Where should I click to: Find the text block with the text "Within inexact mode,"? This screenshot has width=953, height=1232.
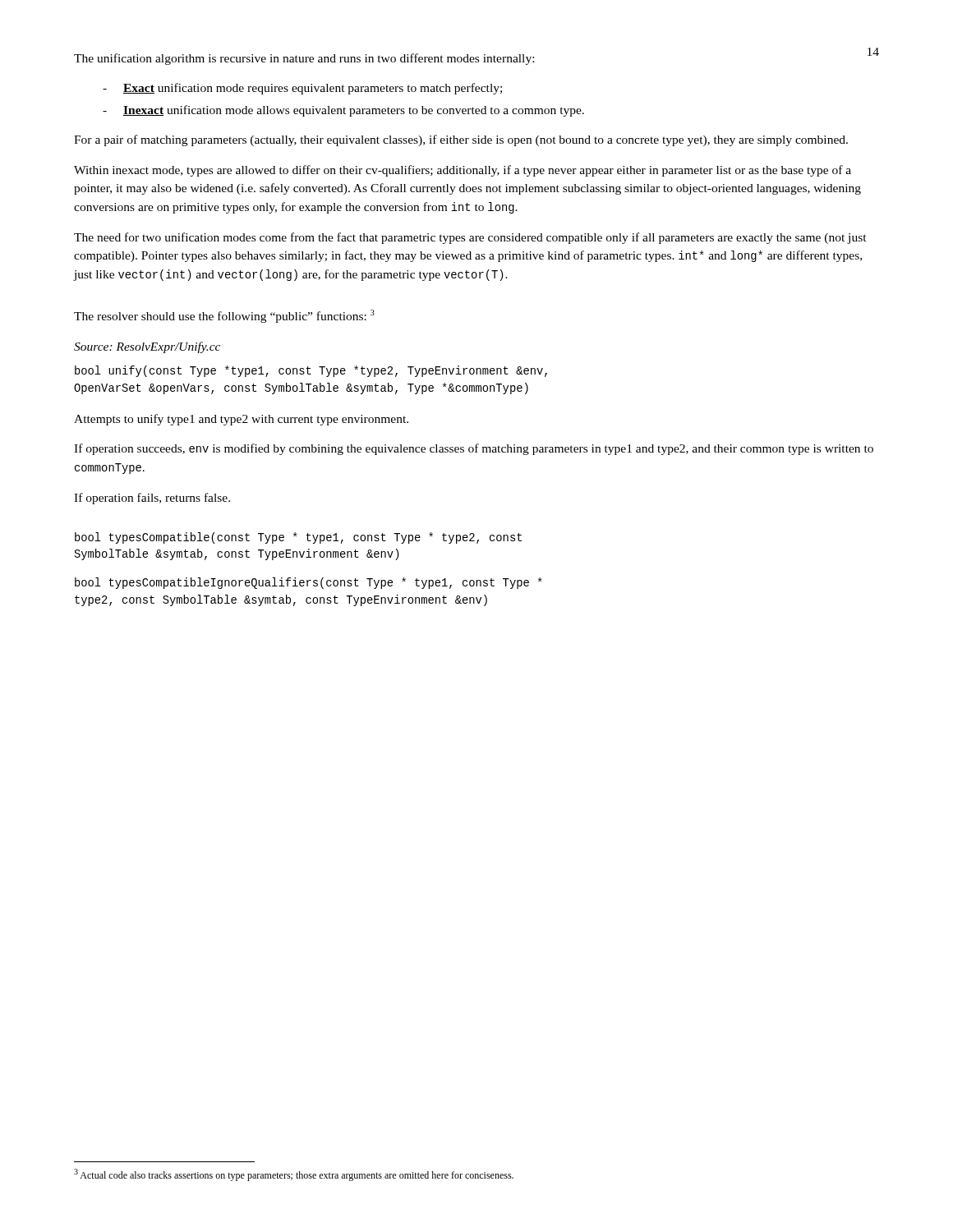click(x=476, y=189)
